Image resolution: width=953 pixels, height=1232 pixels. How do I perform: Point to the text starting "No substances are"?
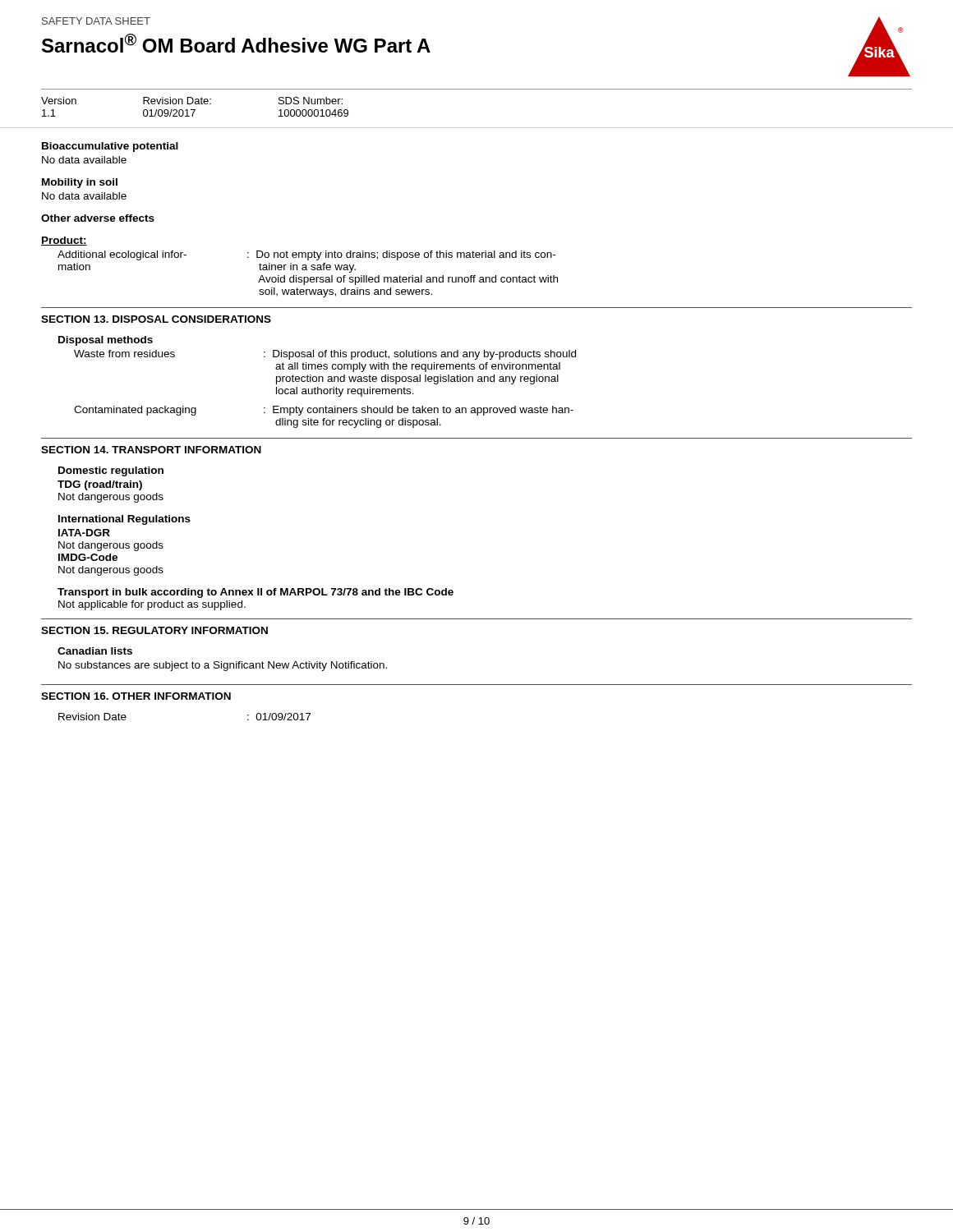click(x=223, y=665)
